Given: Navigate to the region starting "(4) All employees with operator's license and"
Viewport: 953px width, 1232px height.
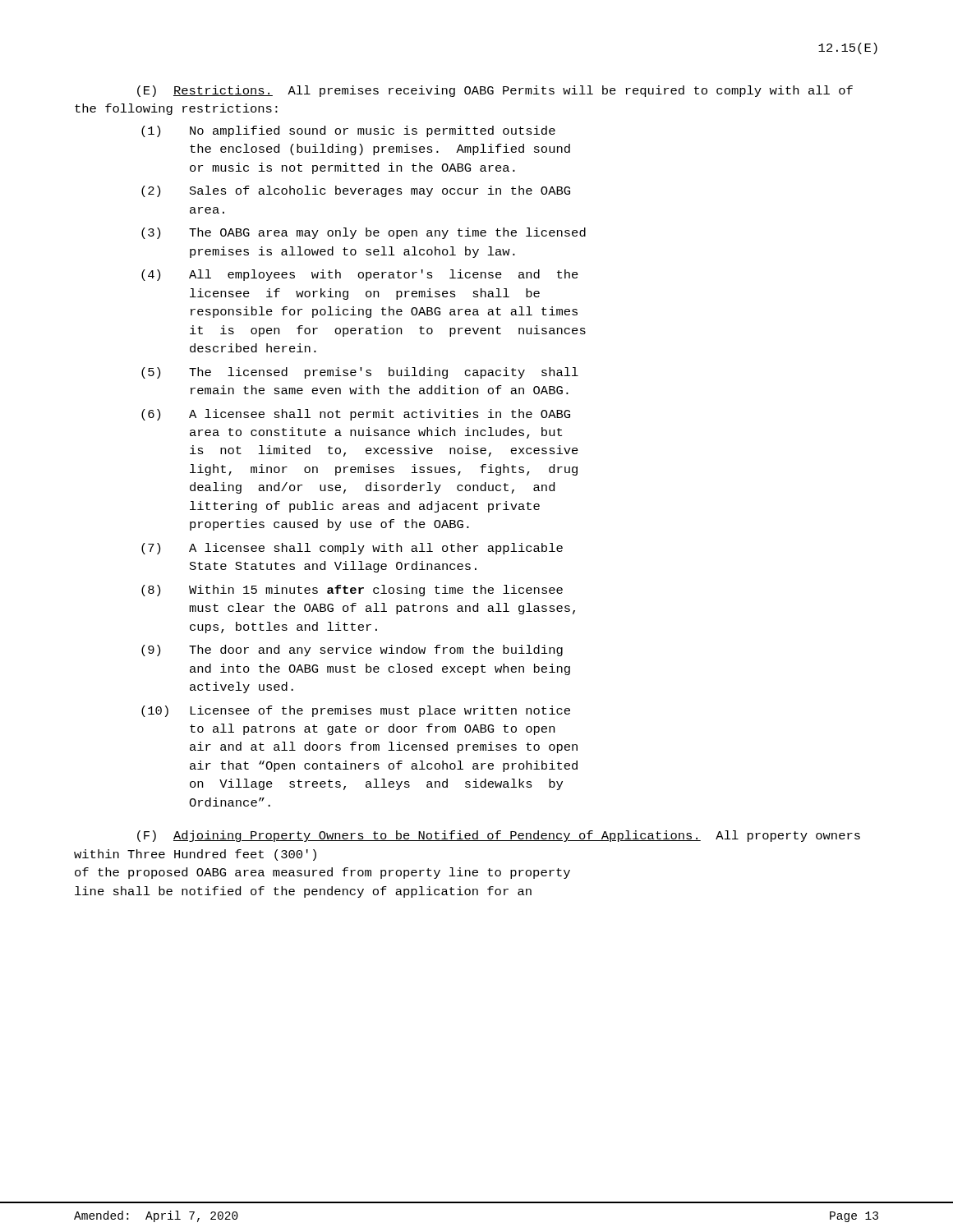Looking at the screenshot, I should pos(509,312).
